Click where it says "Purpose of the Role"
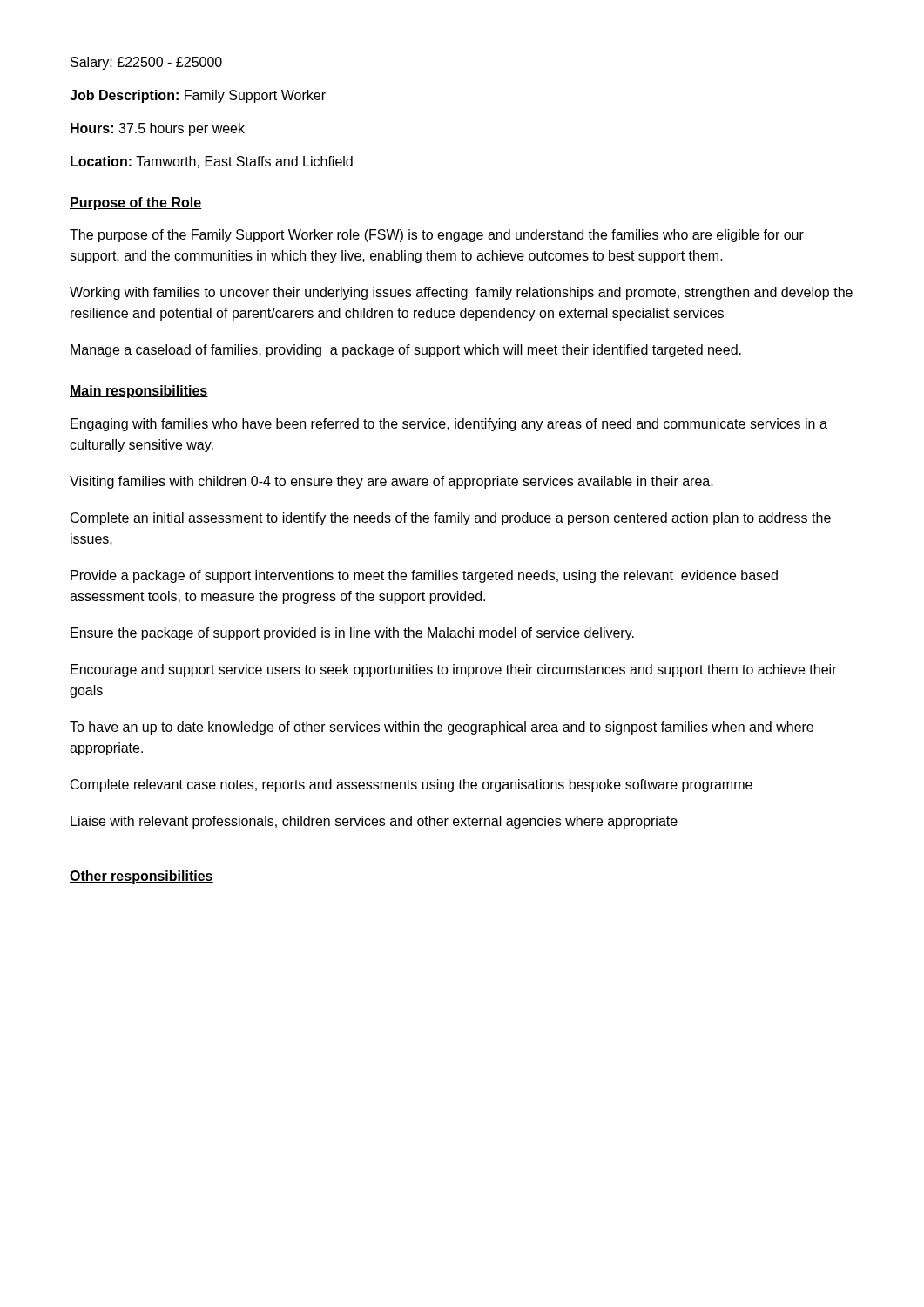 coord(135,203)
